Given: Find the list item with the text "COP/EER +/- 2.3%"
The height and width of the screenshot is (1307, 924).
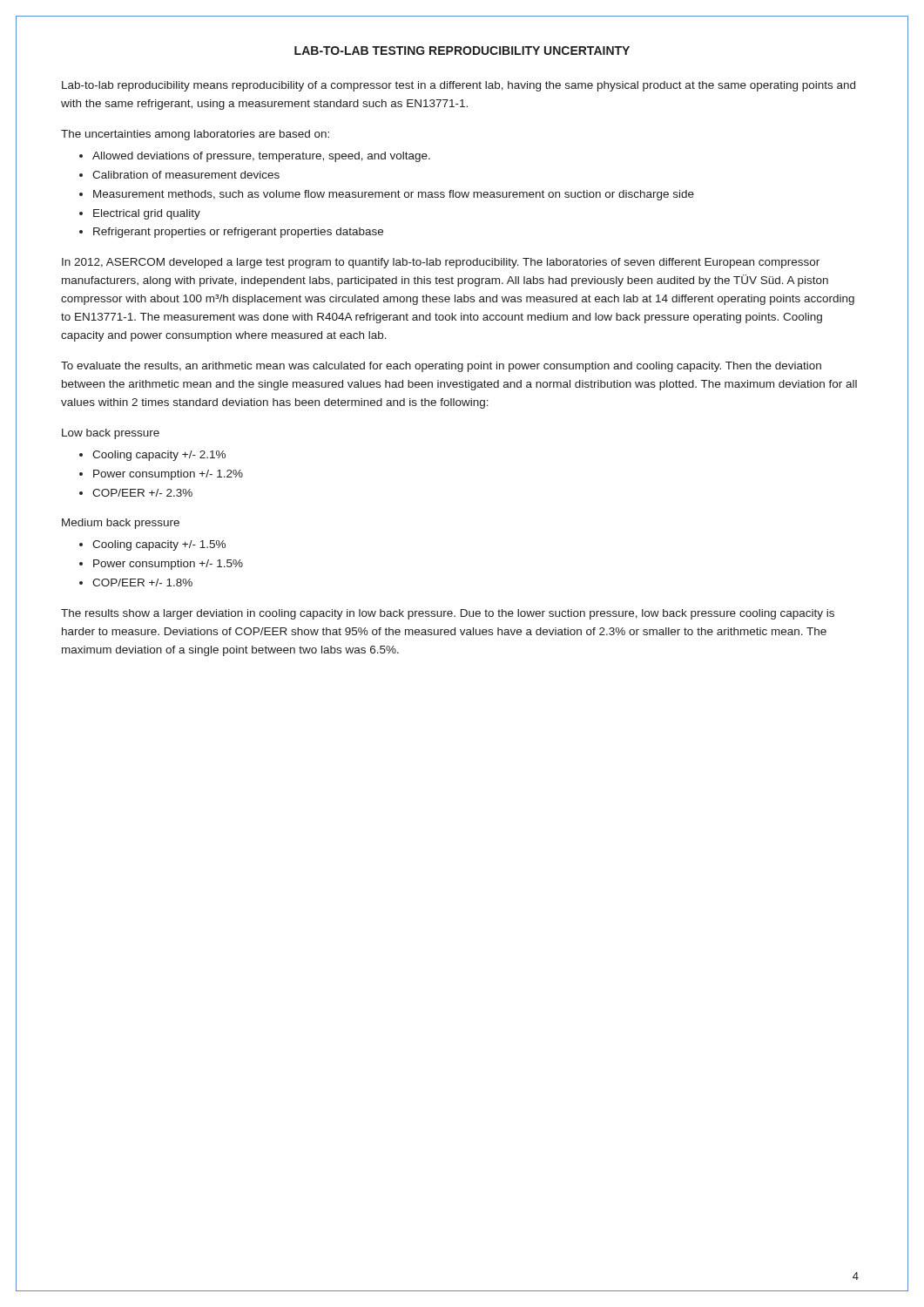Looking at the screenshot, I should coord(142,492).
